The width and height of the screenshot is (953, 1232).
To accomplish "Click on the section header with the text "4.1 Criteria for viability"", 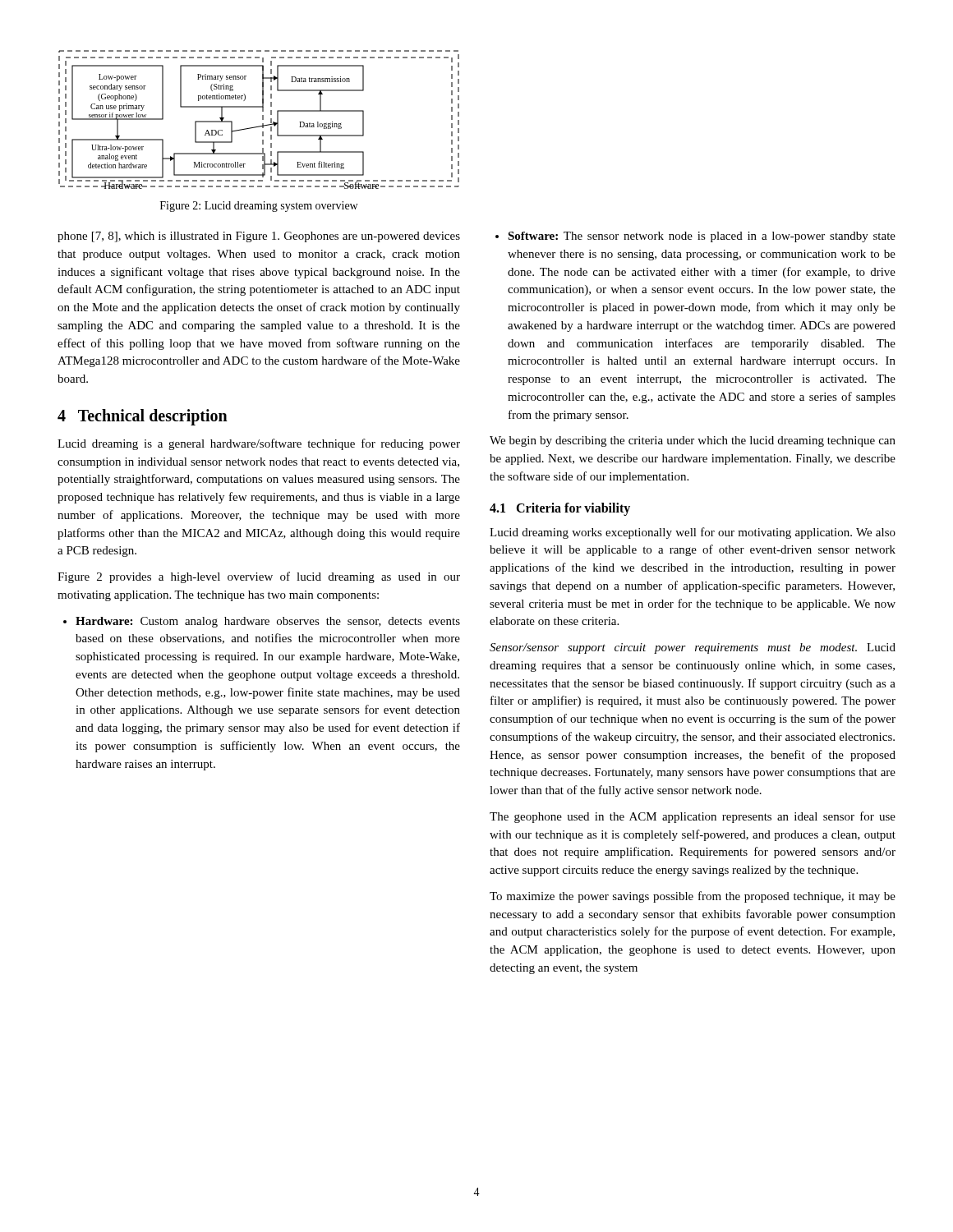I will (560, 508).
